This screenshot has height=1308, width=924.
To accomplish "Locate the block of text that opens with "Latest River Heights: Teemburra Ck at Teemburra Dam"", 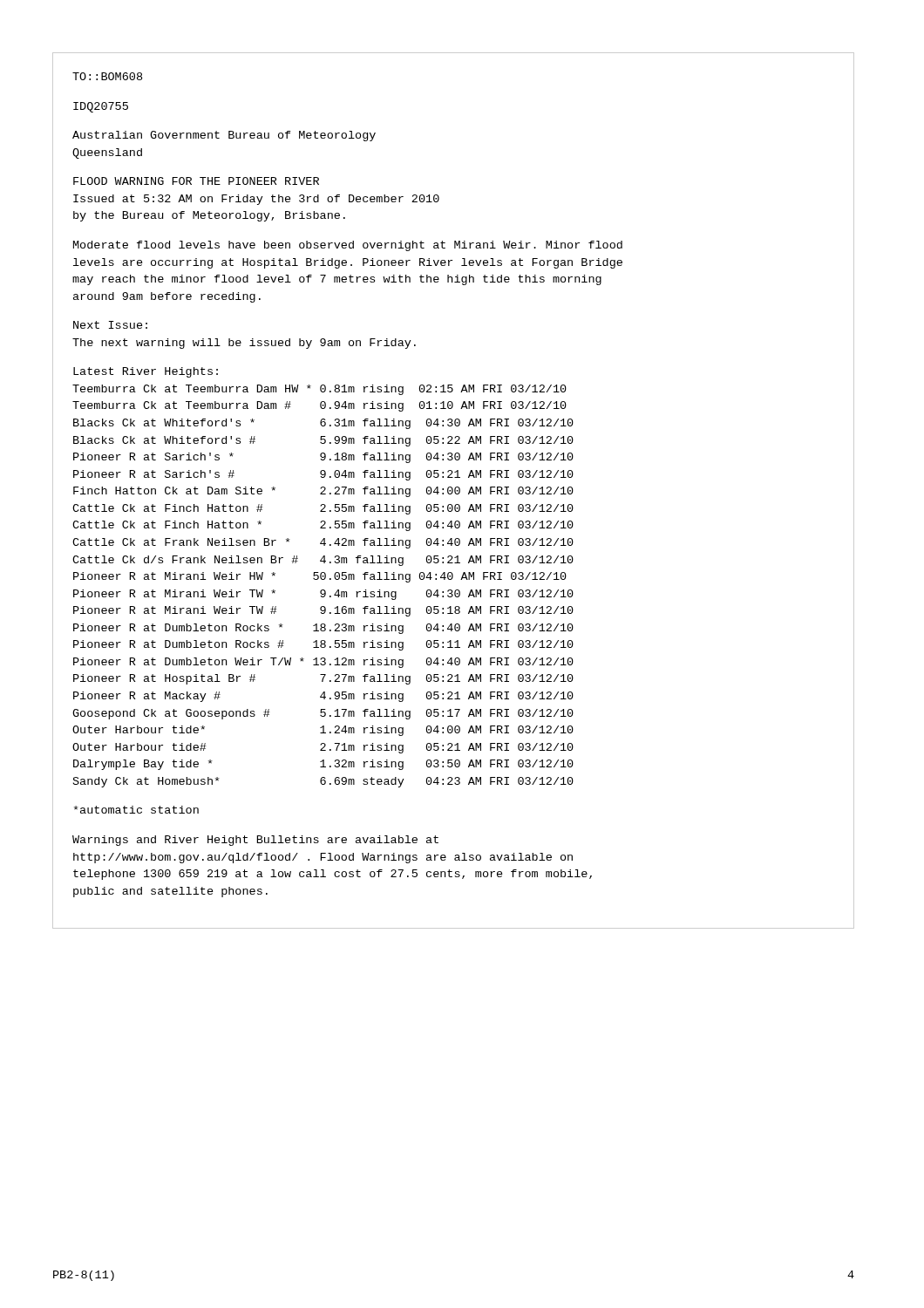I will point(323,577).
